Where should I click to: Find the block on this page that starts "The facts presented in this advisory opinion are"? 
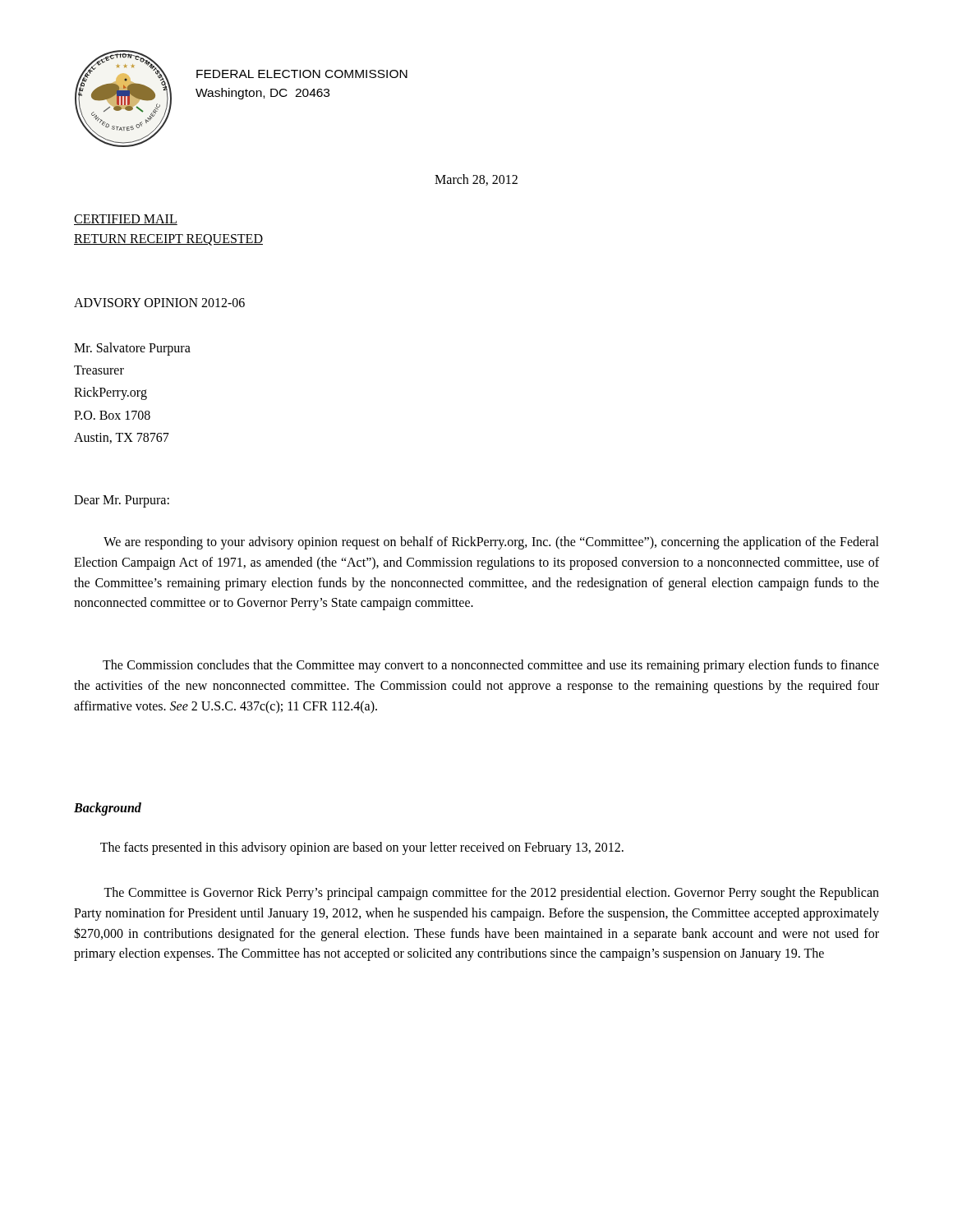(349, 847)
